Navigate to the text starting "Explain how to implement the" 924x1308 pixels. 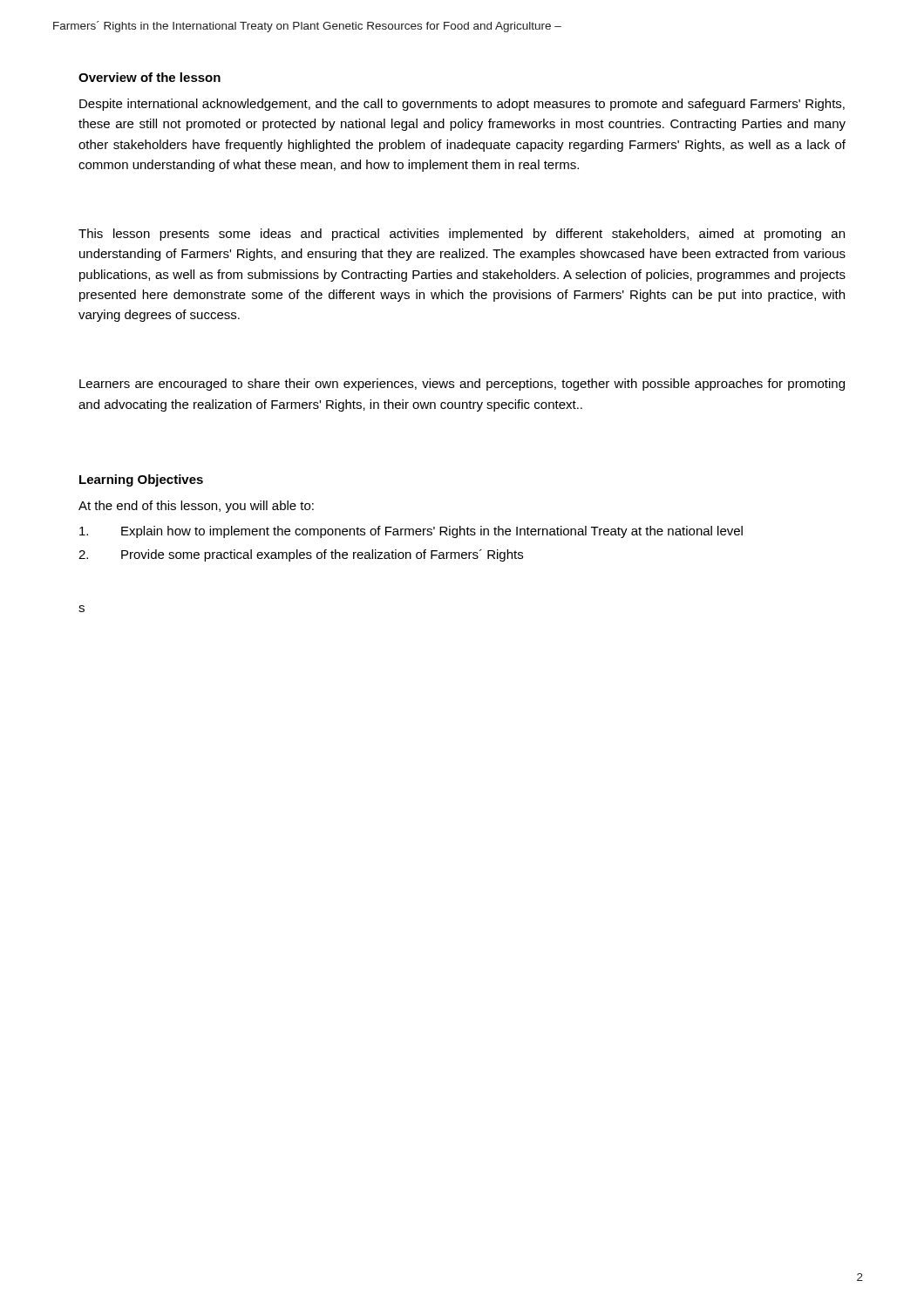coord(411,531)
